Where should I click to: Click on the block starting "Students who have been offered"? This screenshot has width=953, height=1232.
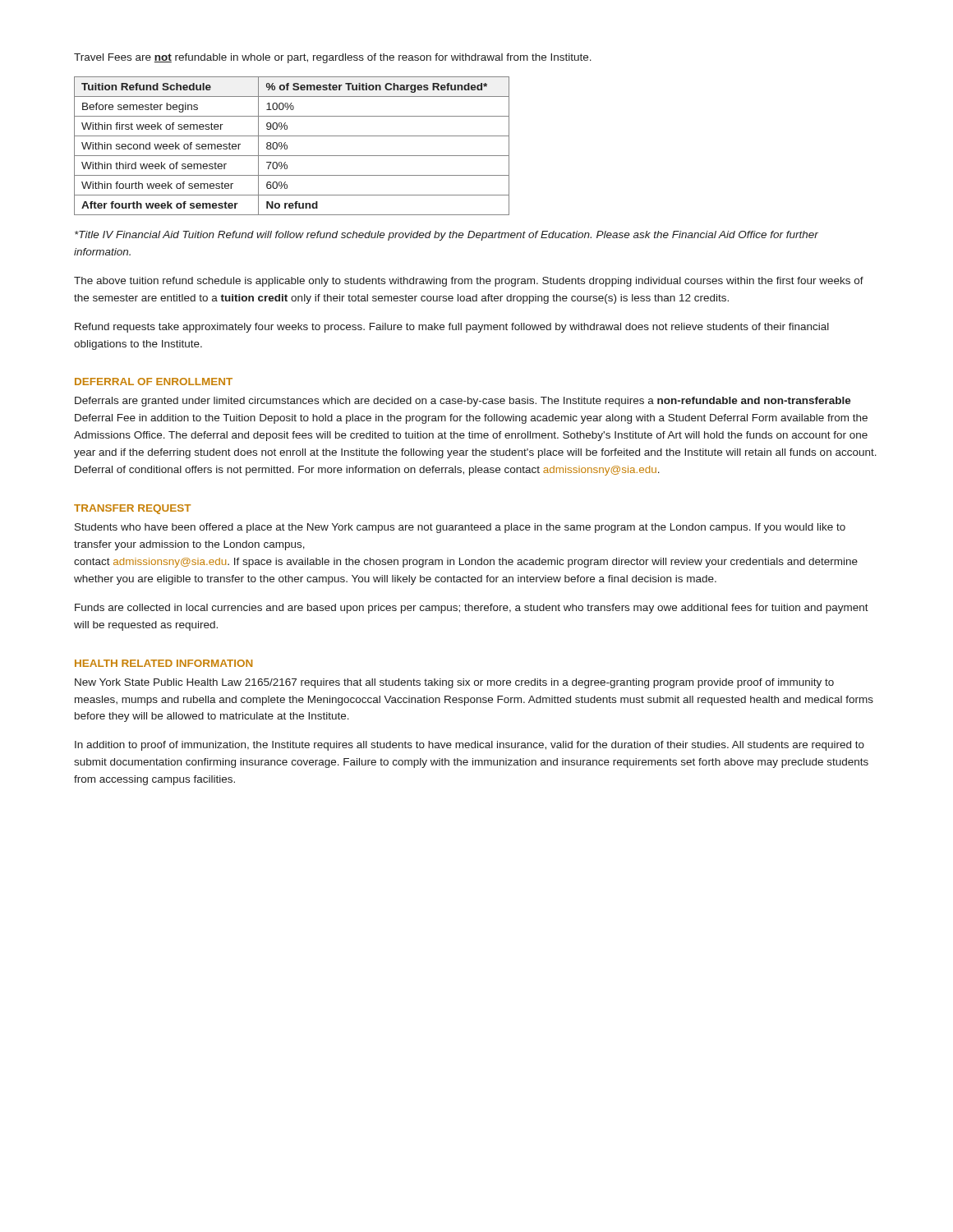pyautogui.click(x=466, y=553)
